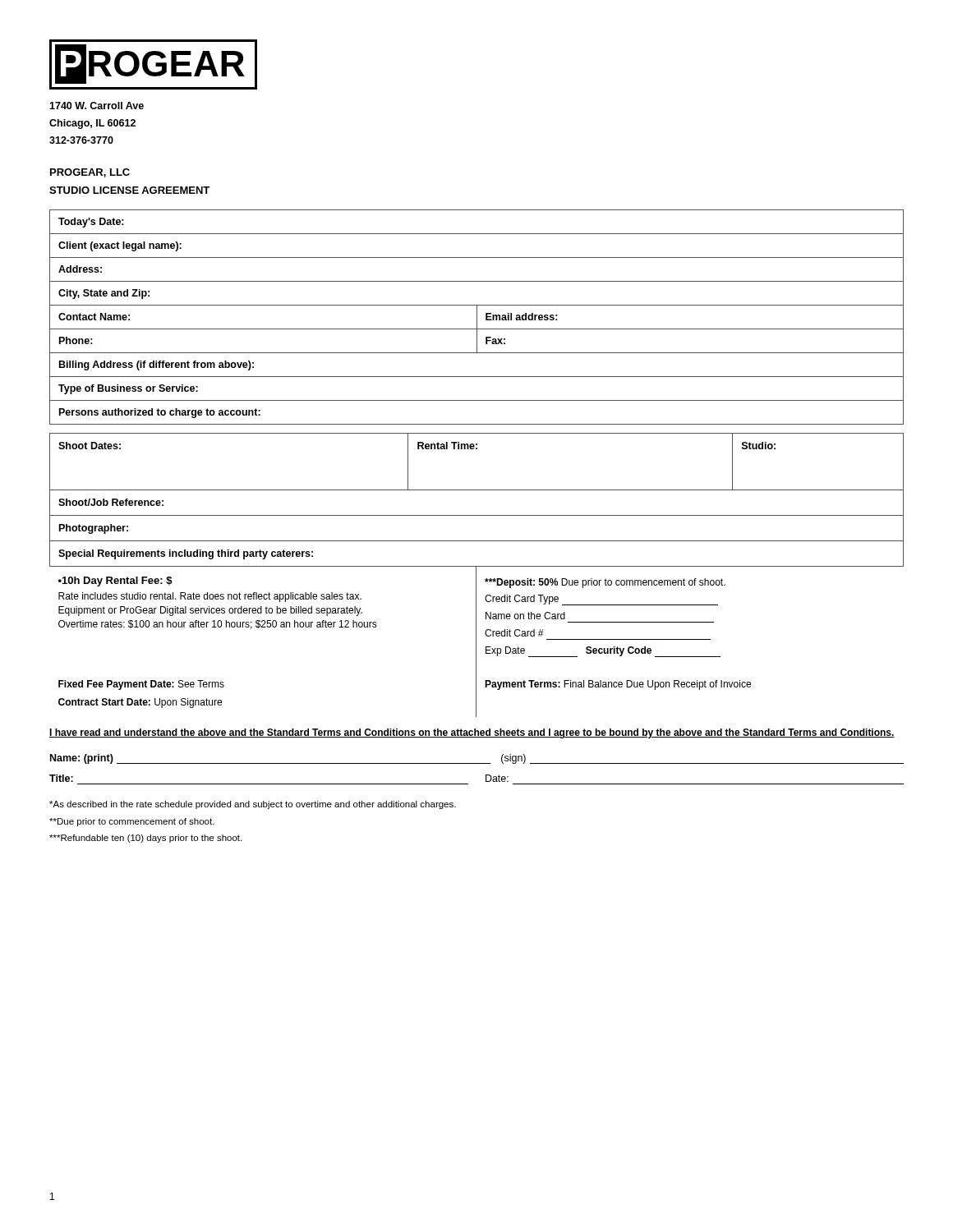Click the footnote

(253, 821)
